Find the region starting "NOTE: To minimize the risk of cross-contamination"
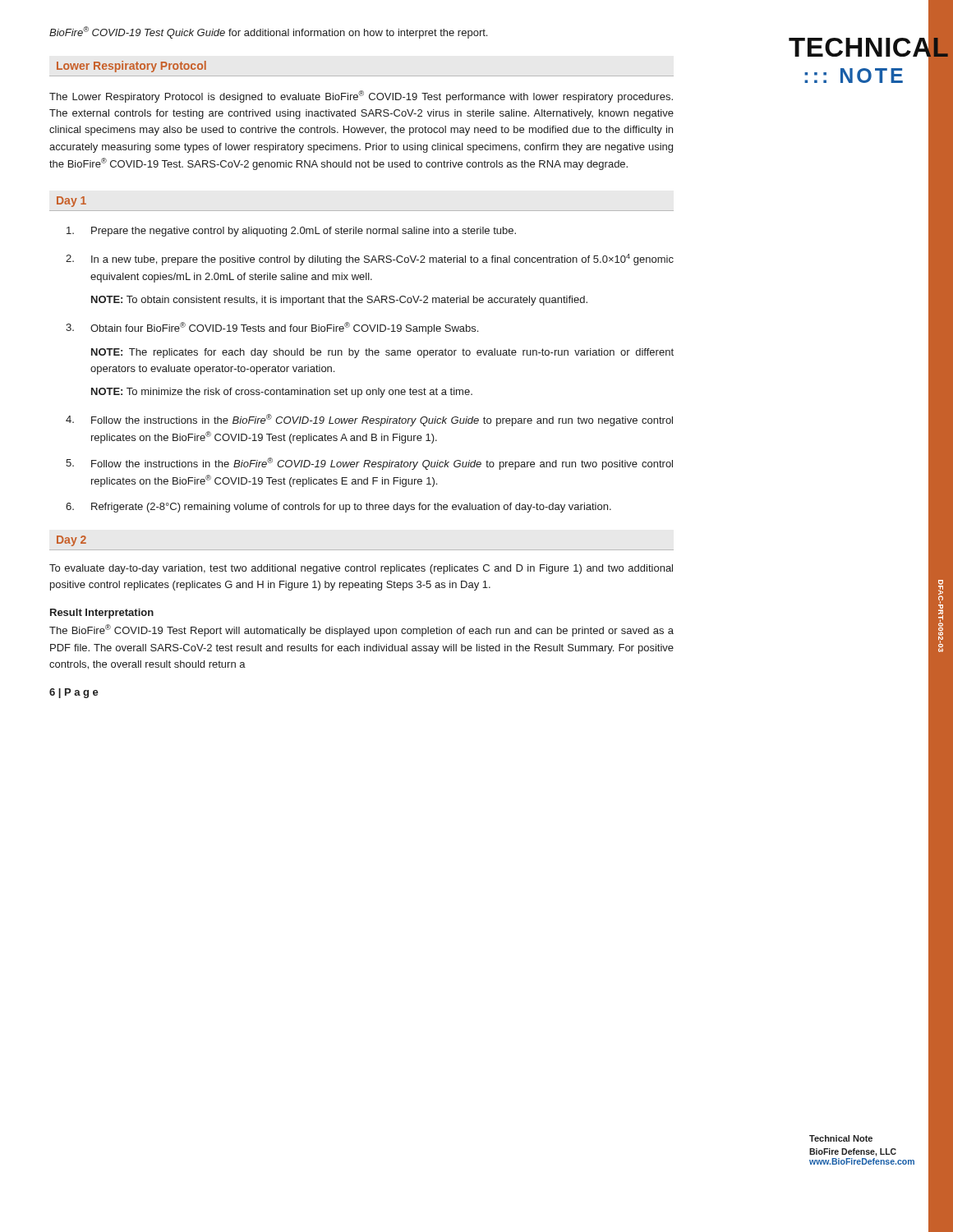This screenshot has width=953, height=1232. tap(282, 391)
